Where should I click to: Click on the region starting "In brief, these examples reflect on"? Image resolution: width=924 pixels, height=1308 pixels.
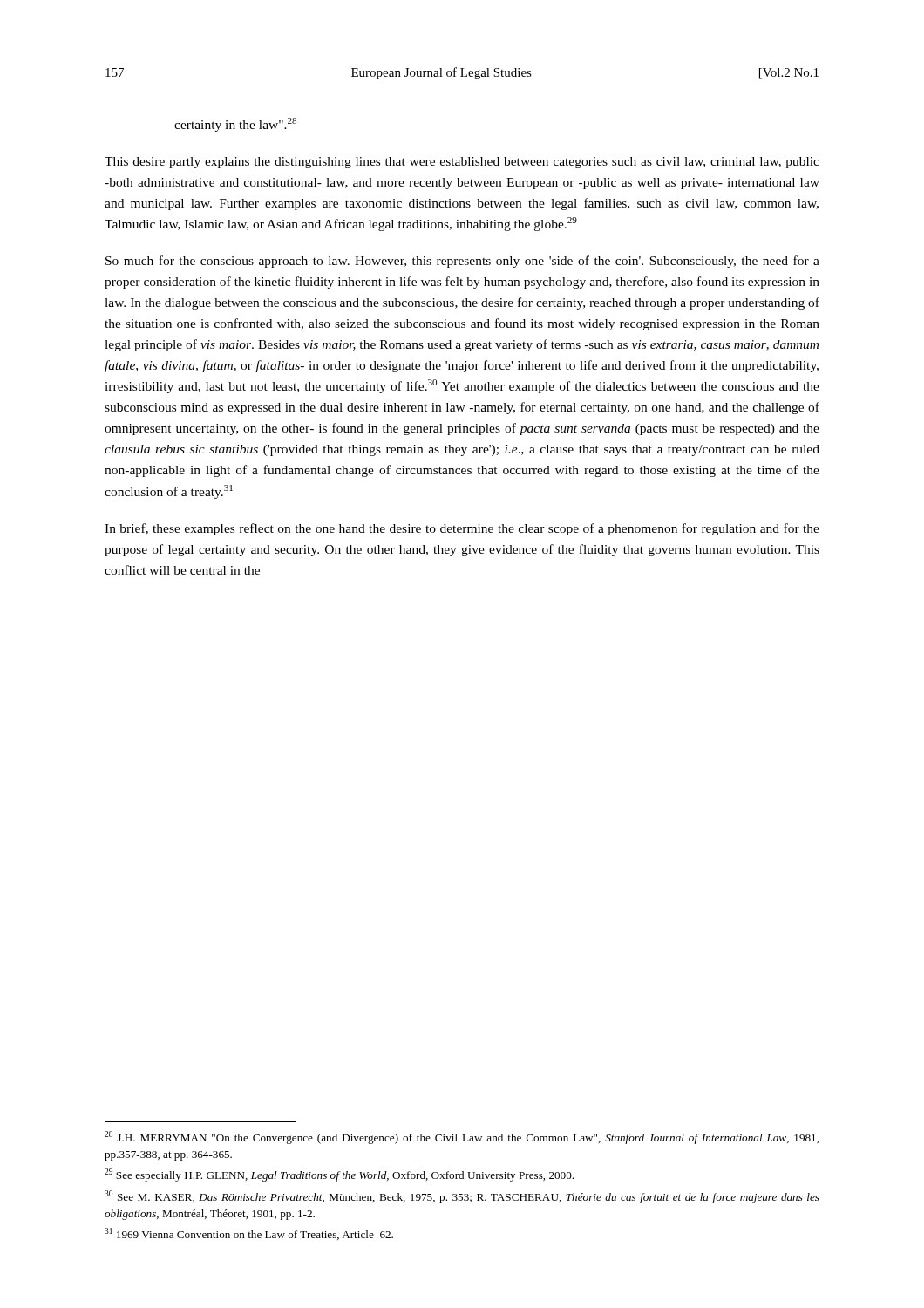pyautogui.click(x=462, y=549)
